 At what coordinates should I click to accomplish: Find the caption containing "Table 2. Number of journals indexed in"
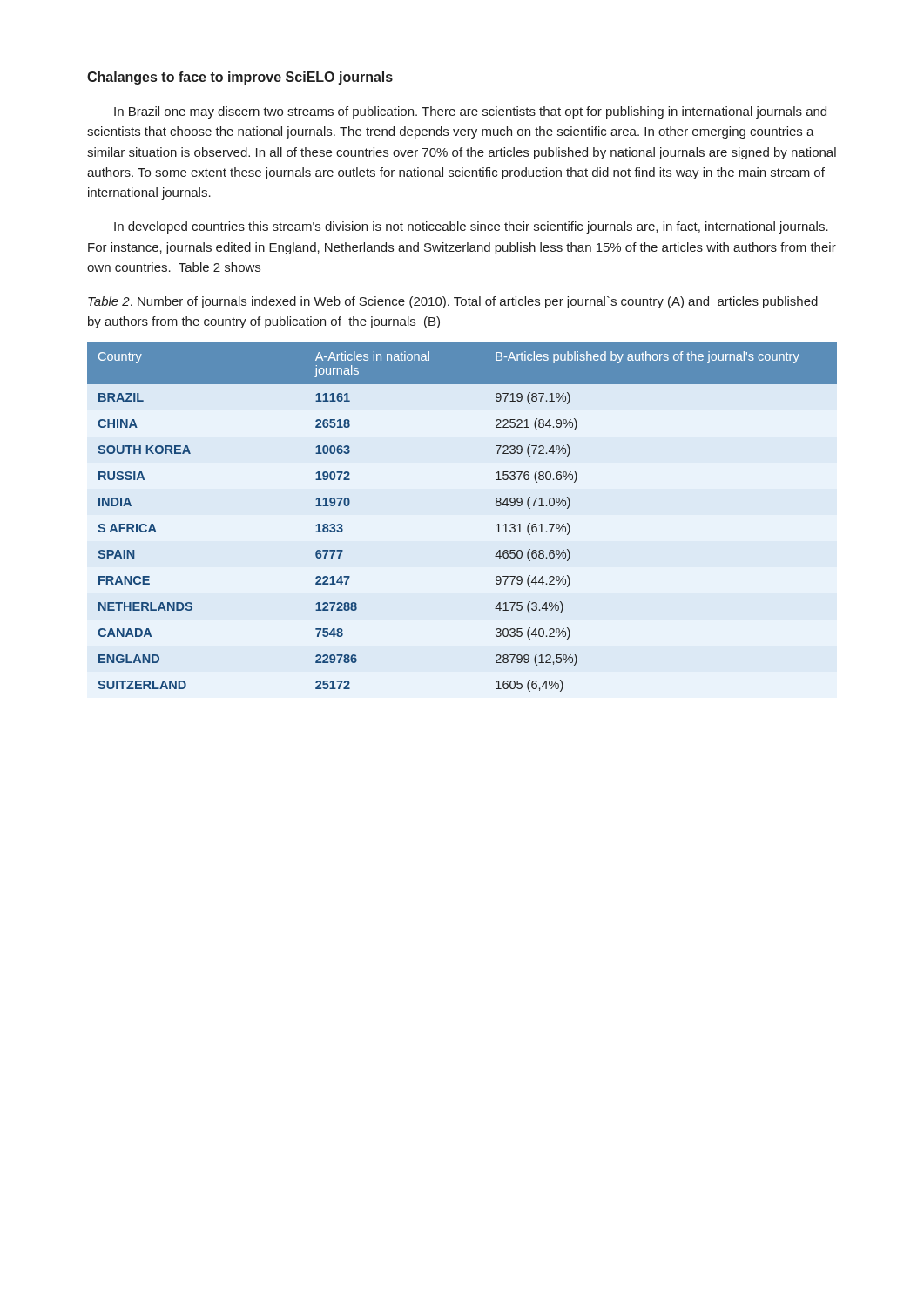coord(454,311)
